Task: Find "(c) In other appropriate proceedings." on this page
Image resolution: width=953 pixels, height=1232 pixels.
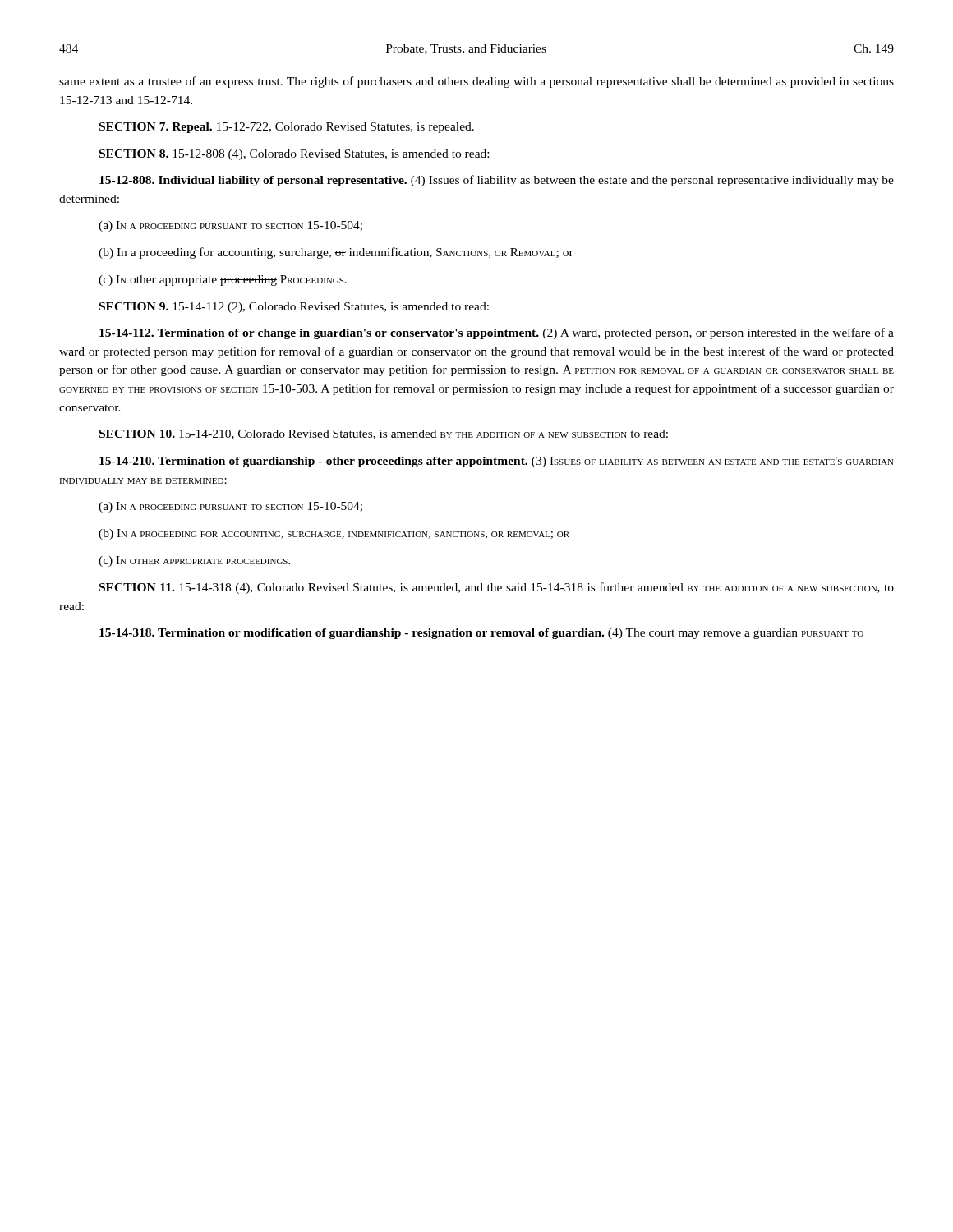Action: pos(194,561)
